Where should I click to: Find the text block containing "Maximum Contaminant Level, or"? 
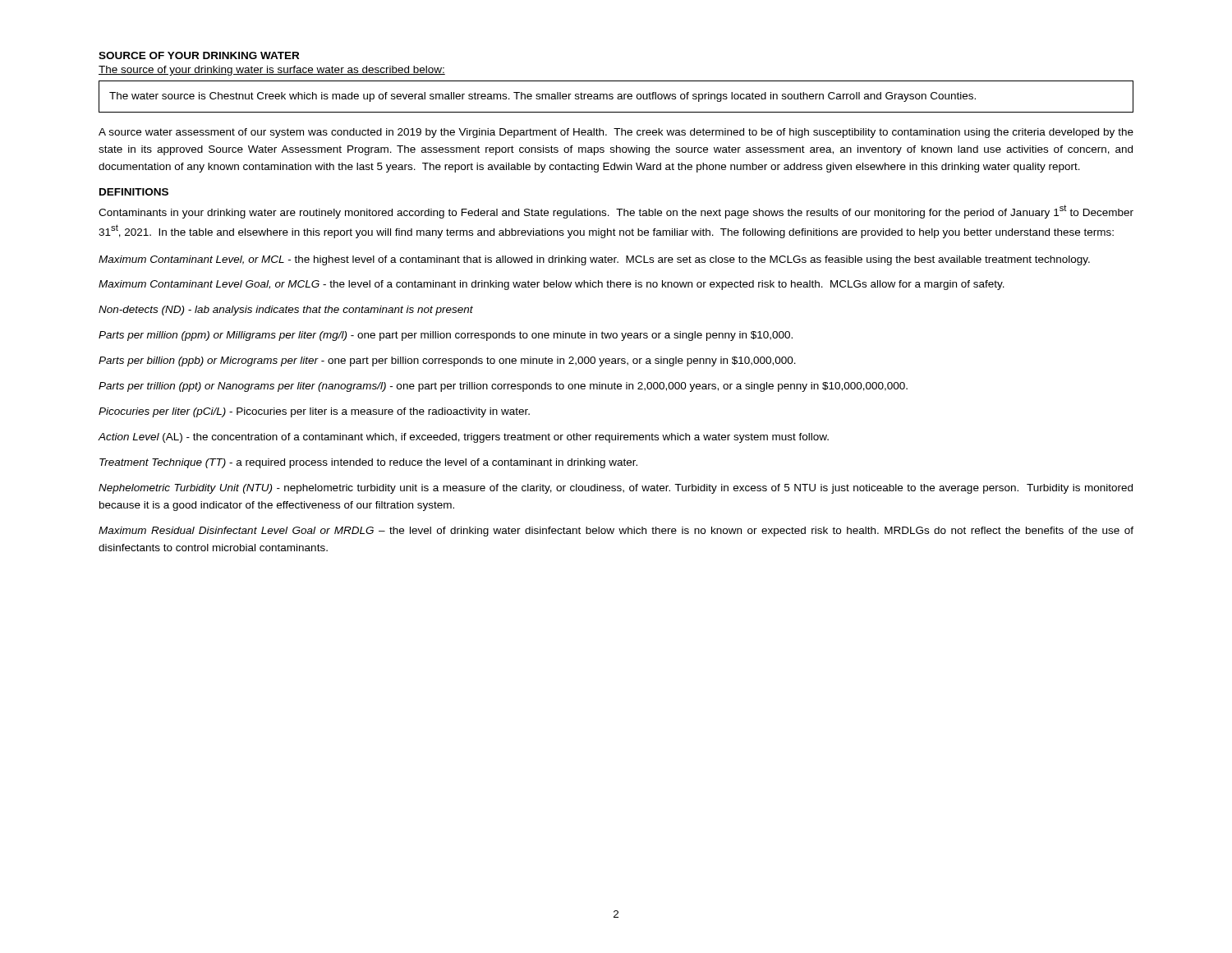click(595, 259)
